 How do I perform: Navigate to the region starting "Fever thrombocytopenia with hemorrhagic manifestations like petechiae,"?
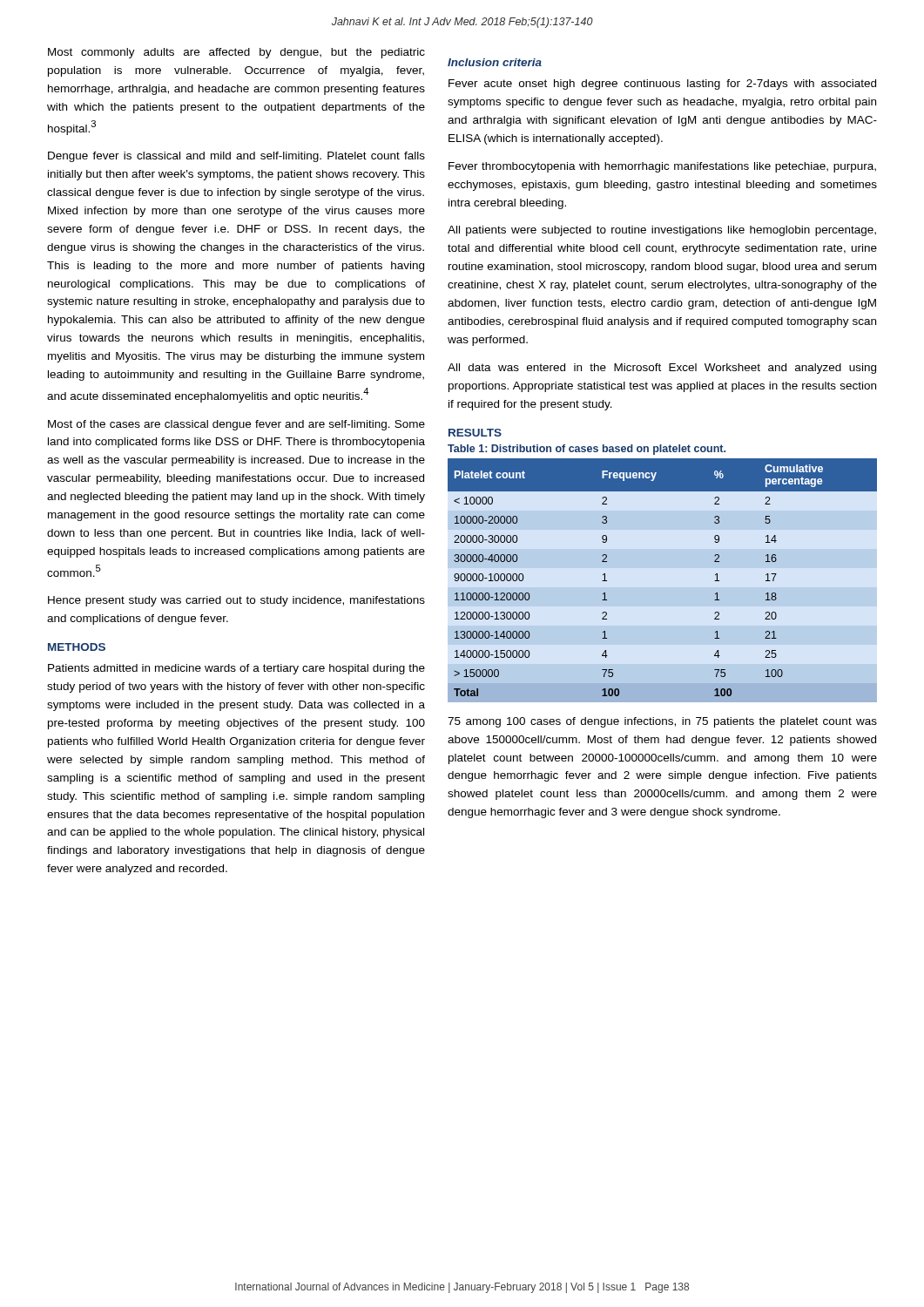click(x=662, y=185)
